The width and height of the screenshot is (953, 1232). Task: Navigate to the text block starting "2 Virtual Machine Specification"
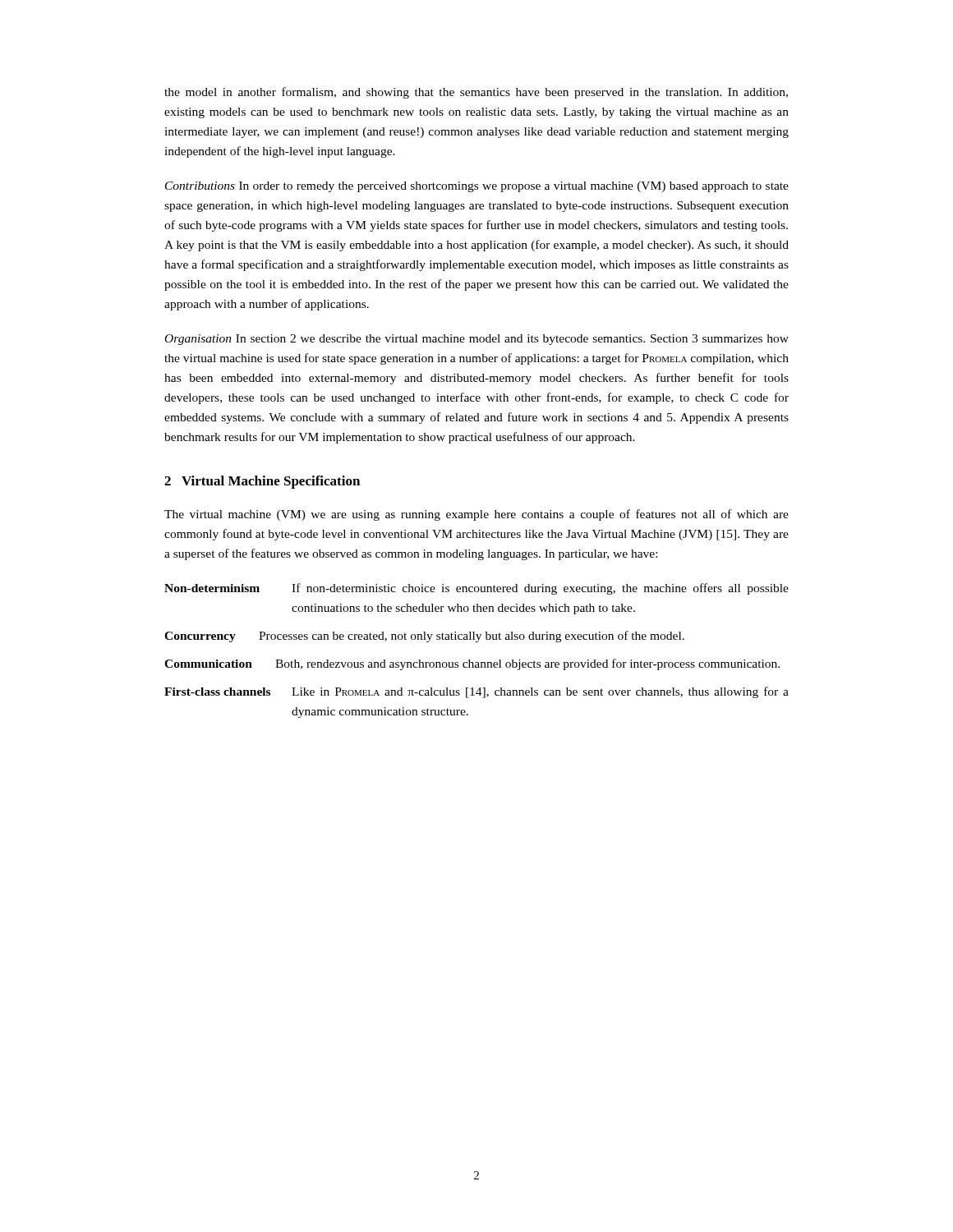pyautogui.click(x=262, y=481)
